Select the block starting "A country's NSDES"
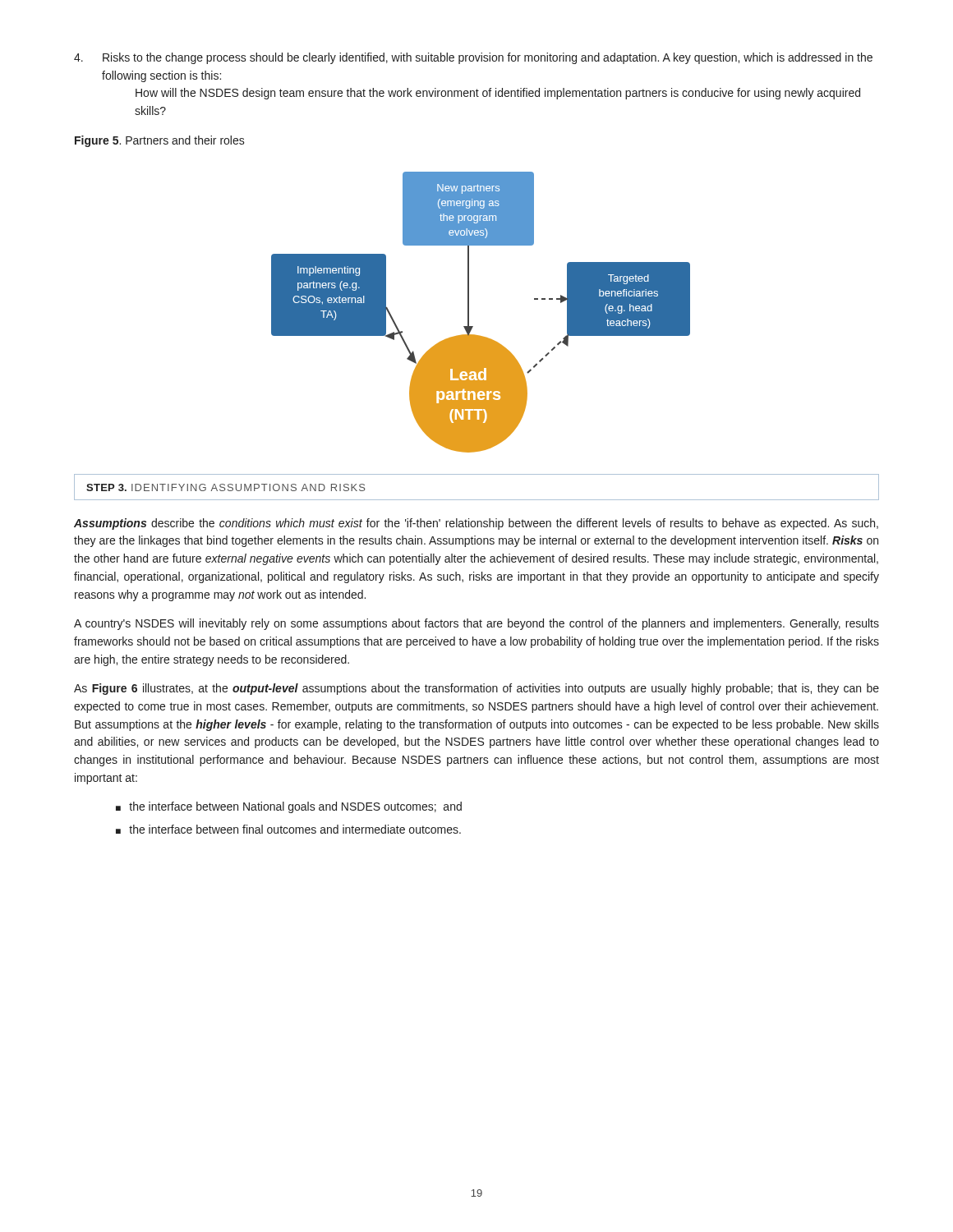Screen dimensions: 1232x953 coord(476,642)
